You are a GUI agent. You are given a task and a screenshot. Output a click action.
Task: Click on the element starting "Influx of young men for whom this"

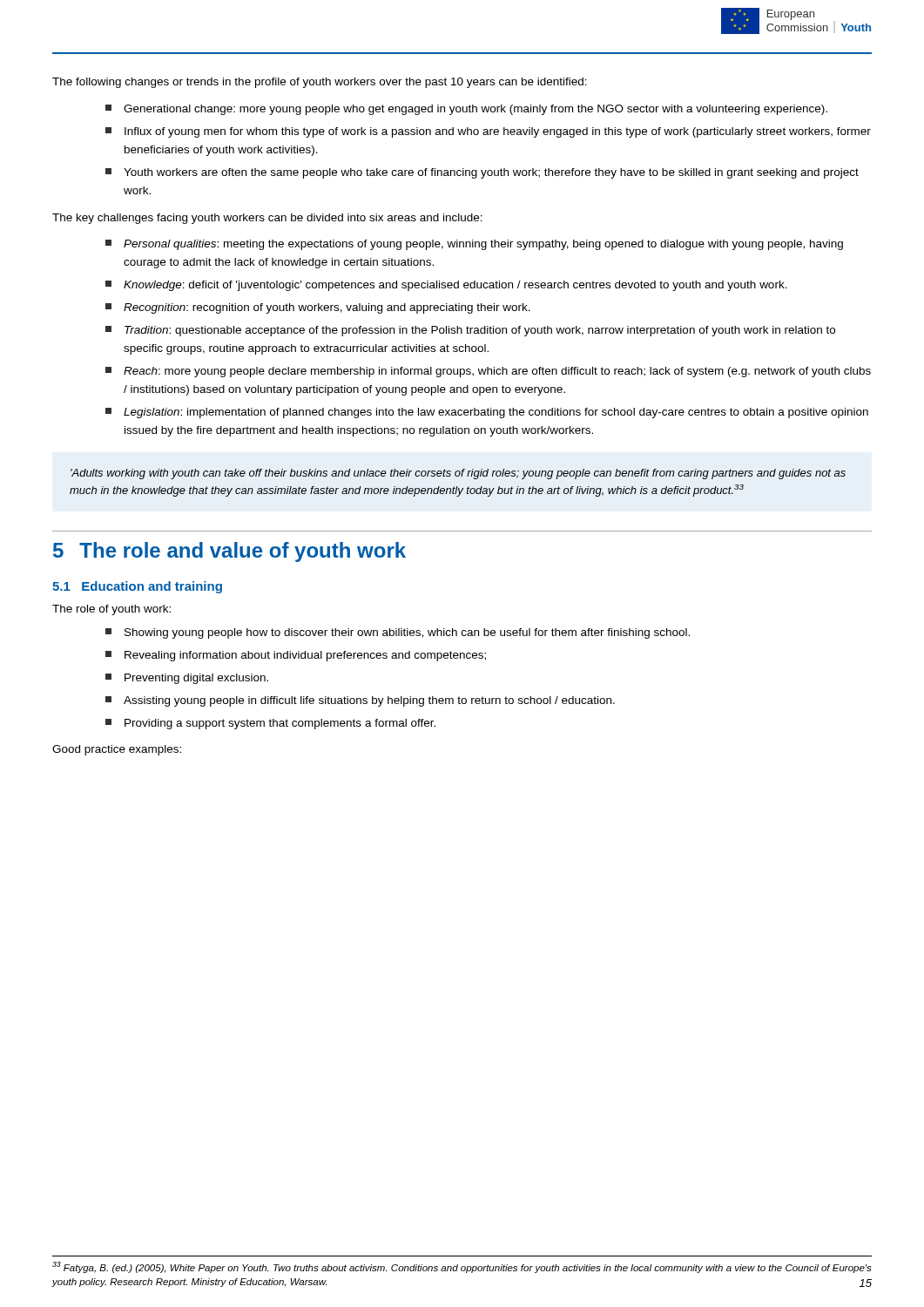[x=488, y=141]
